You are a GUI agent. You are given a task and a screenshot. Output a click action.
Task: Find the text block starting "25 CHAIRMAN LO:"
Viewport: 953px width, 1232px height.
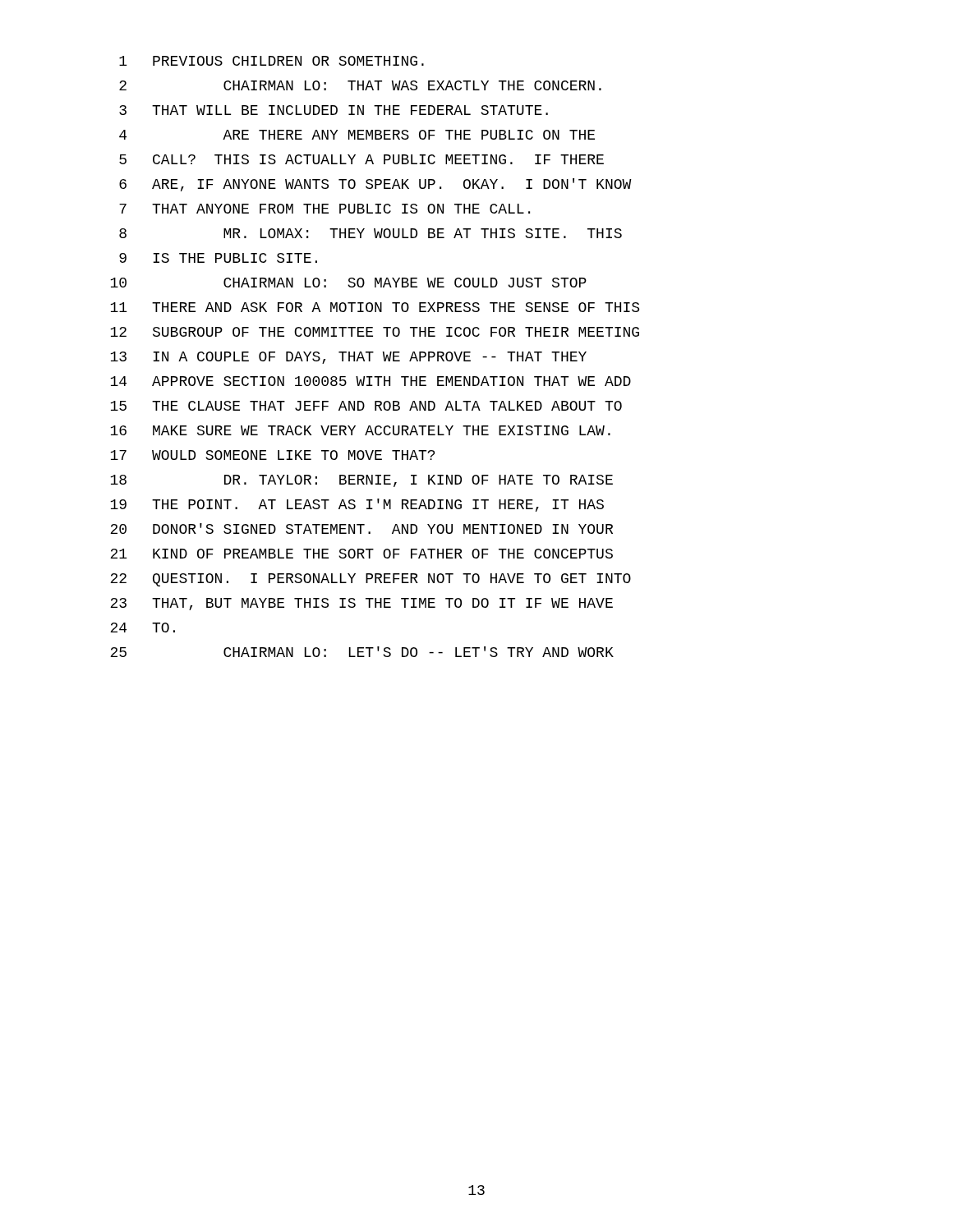(x=485, y=653)
